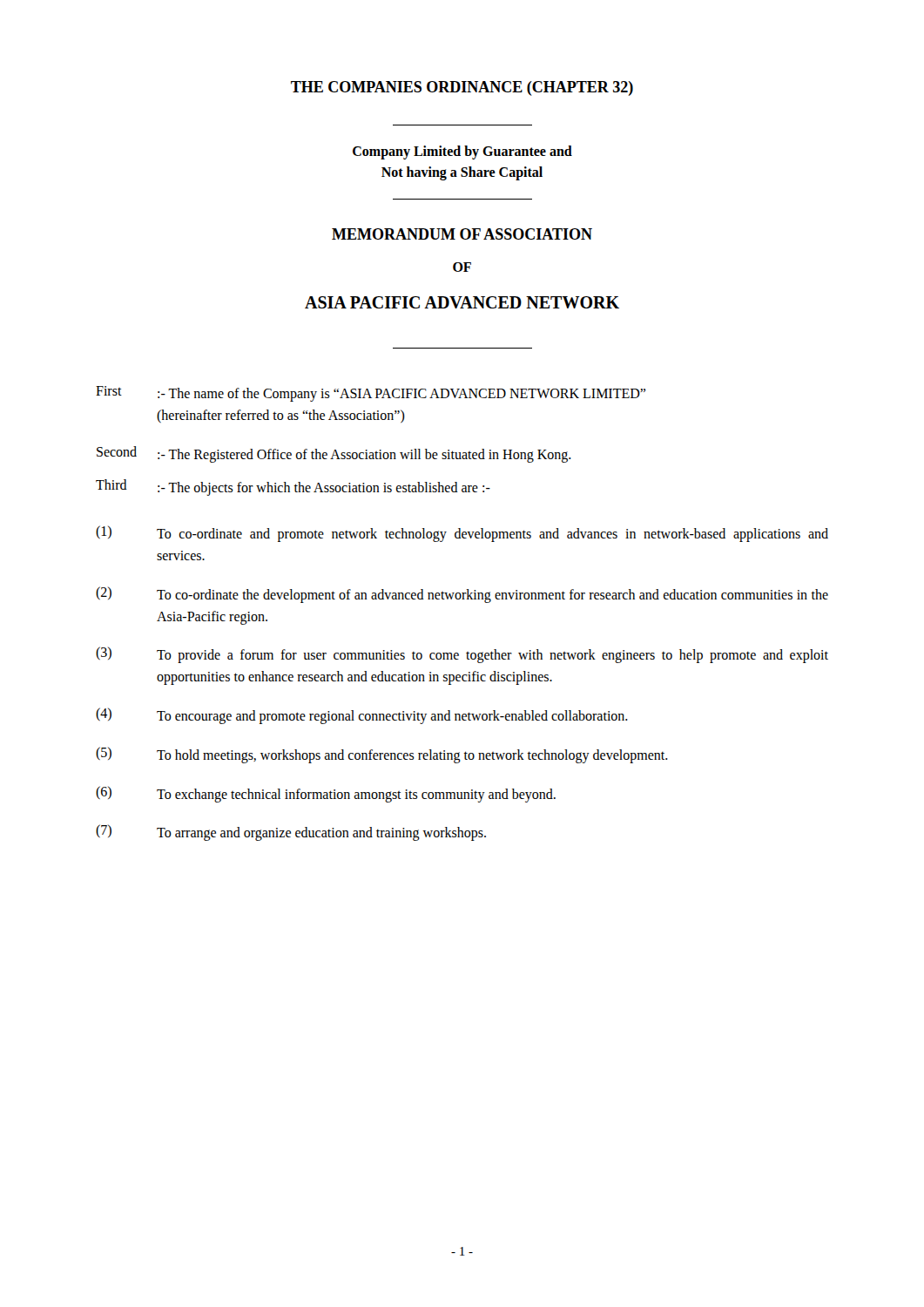
Task: Click on the list item with the text "Third :- The objects for which the Association"
Action: [x=462, y=489]
